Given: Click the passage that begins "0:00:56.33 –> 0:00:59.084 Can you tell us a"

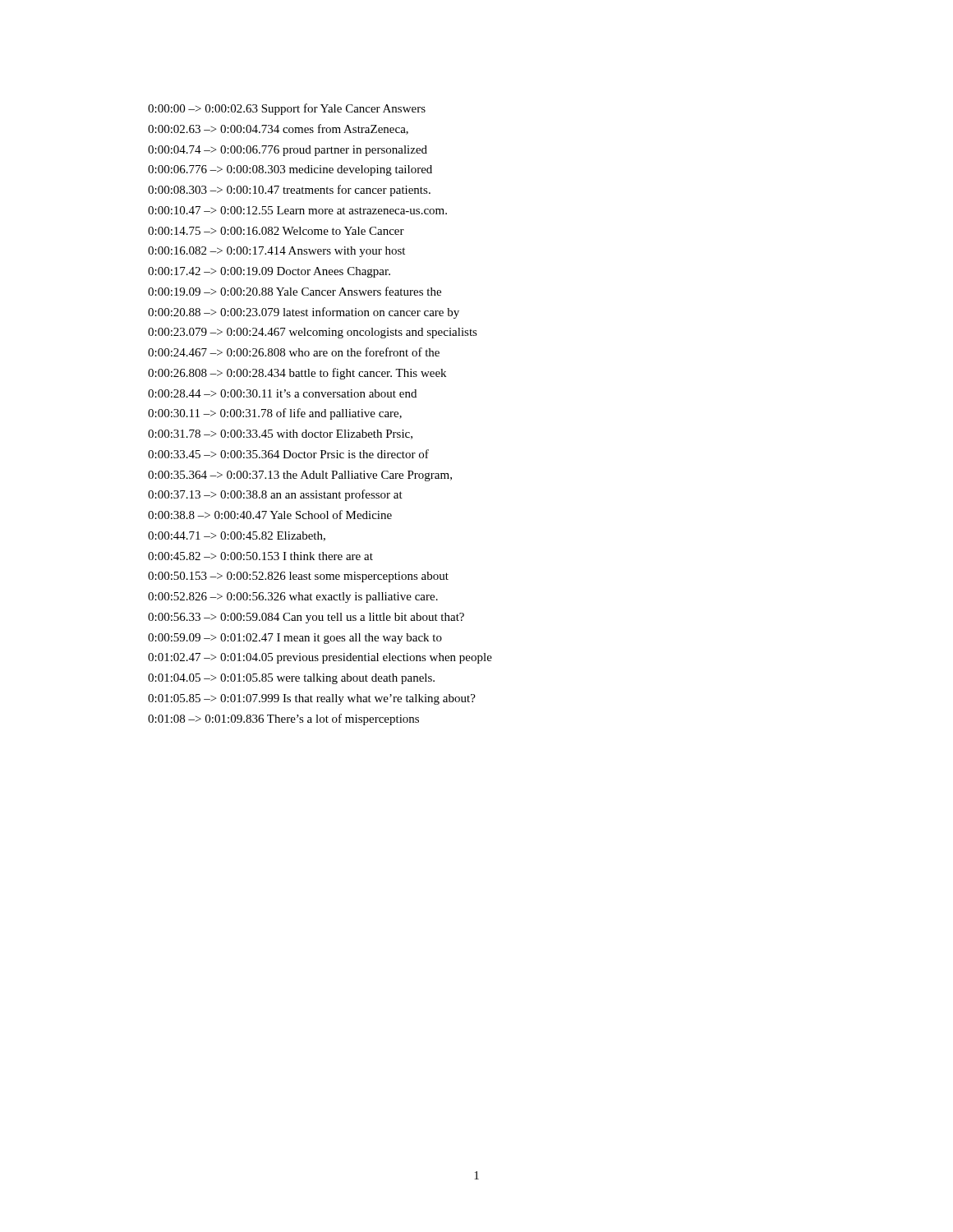Looking at the screenshot, I should 306,618.
